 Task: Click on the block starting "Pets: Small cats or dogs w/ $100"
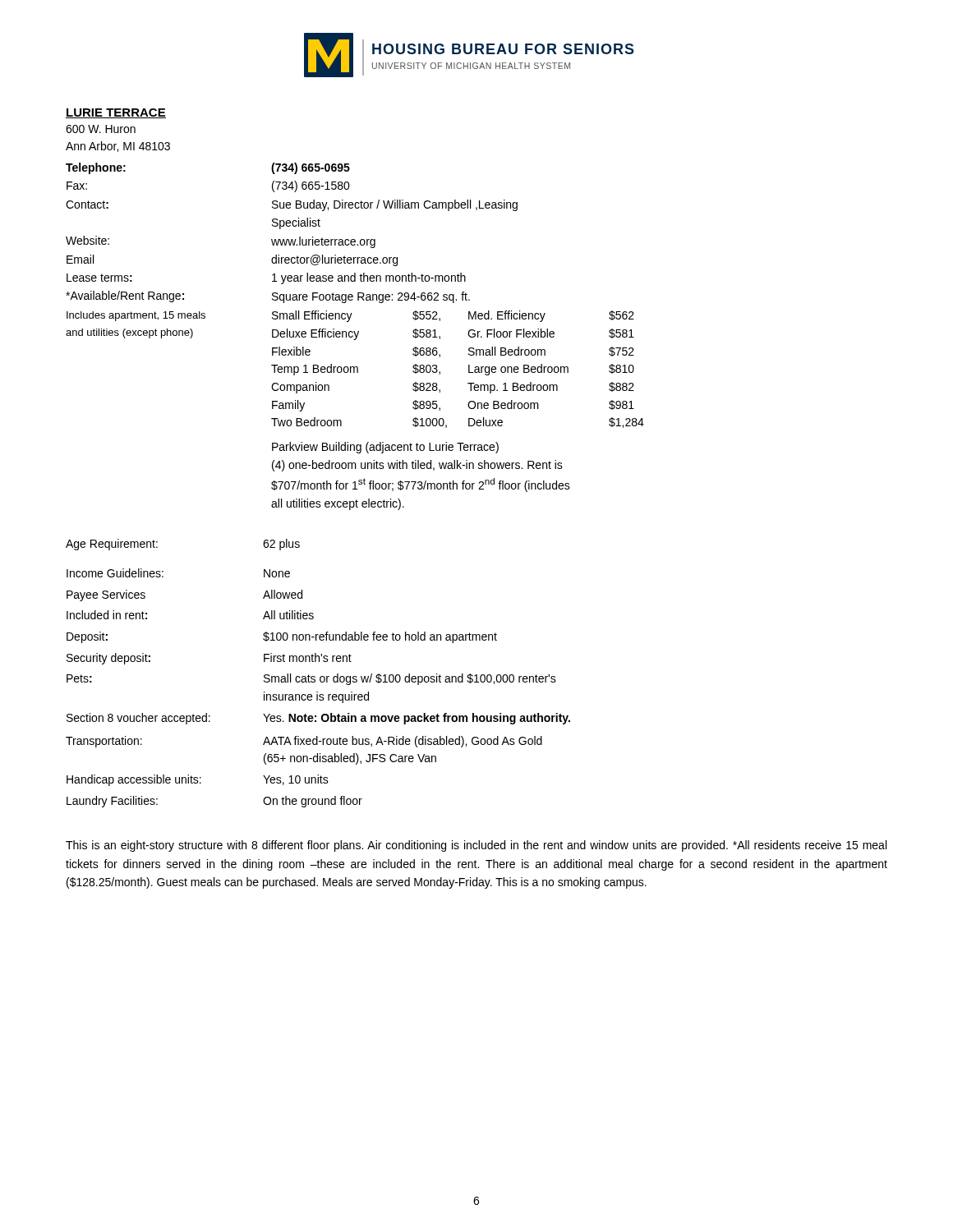(476, 688)
